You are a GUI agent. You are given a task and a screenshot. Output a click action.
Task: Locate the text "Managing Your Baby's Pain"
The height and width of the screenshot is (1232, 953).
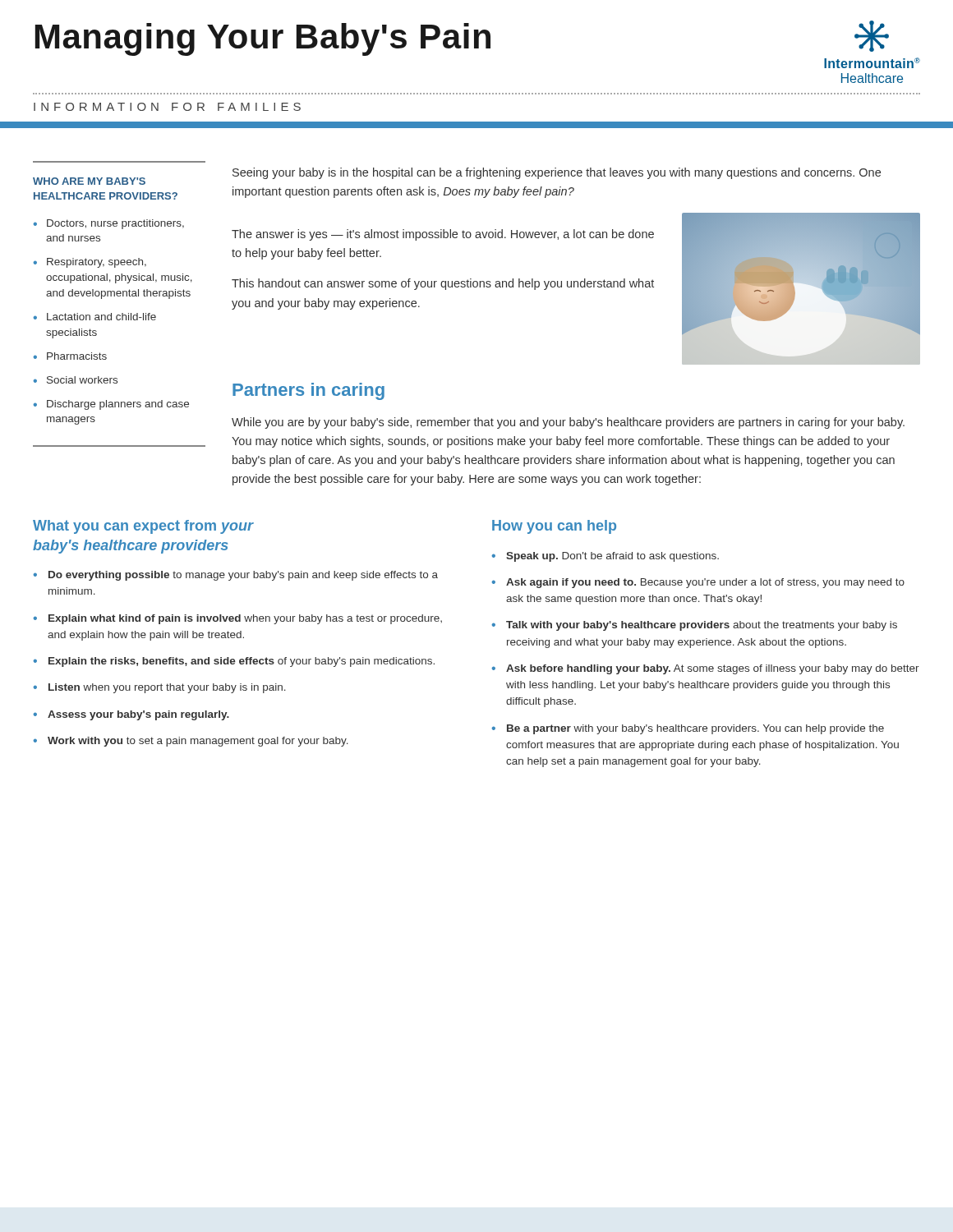[263, 37]
